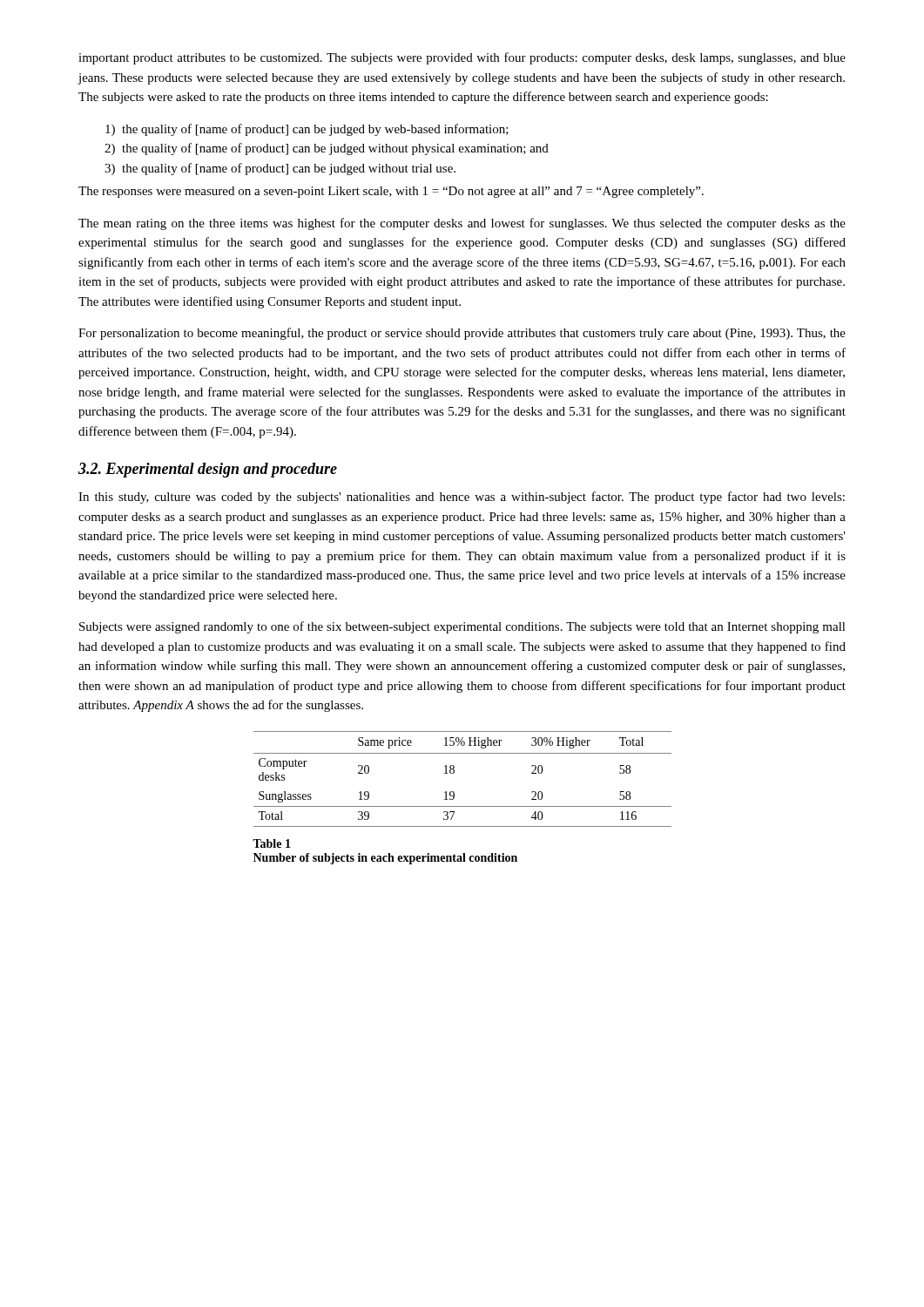Image resolution: width=924 pixels, height=1307 pixels.
Task: Click on the text block containing "Subjects were assigned randomly to one of"
Action: click(x=462, y=666)
